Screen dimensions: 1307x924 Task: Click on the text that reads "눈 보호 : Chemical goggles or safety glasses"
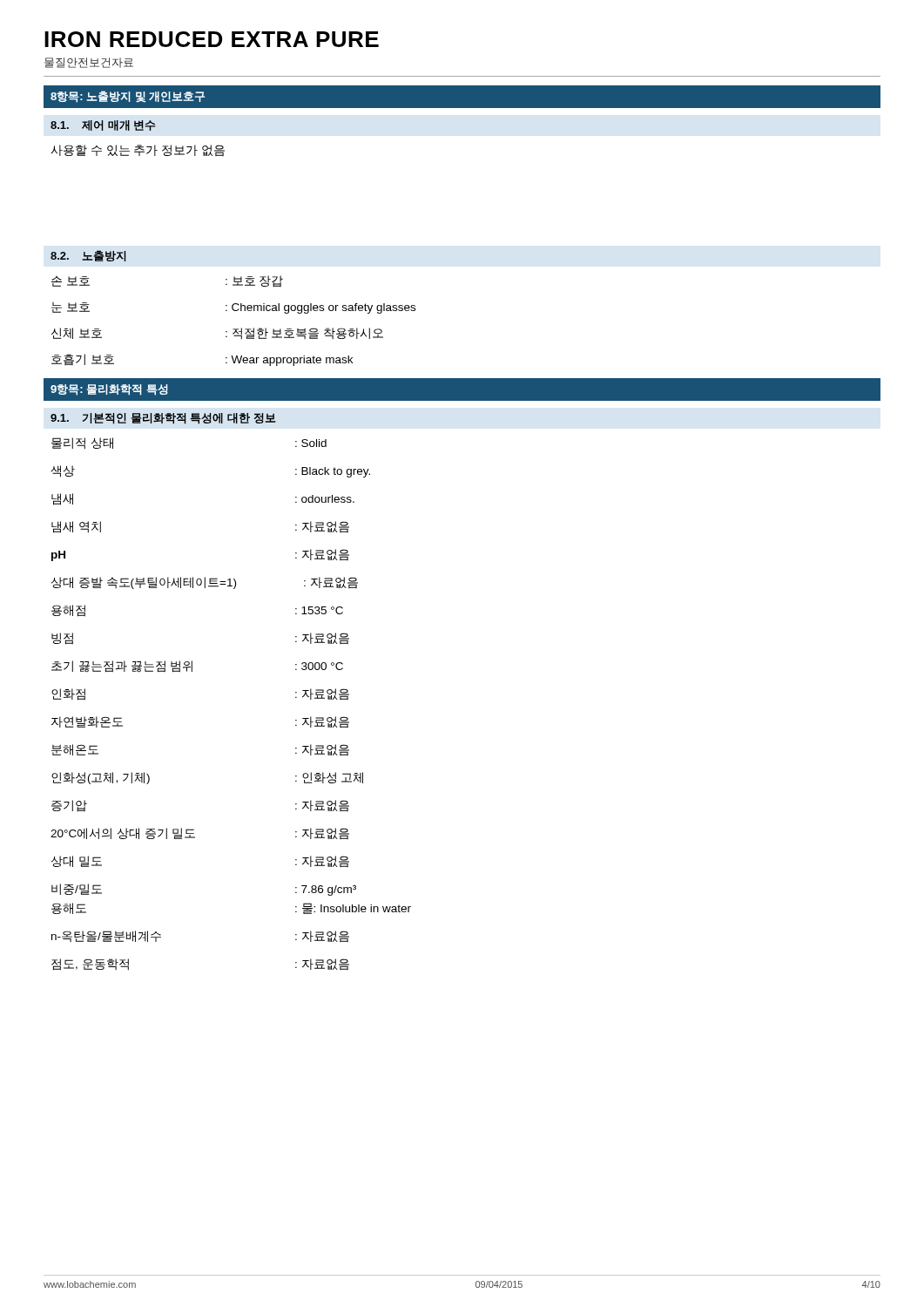pyautogui.click(x=233, y=308)
